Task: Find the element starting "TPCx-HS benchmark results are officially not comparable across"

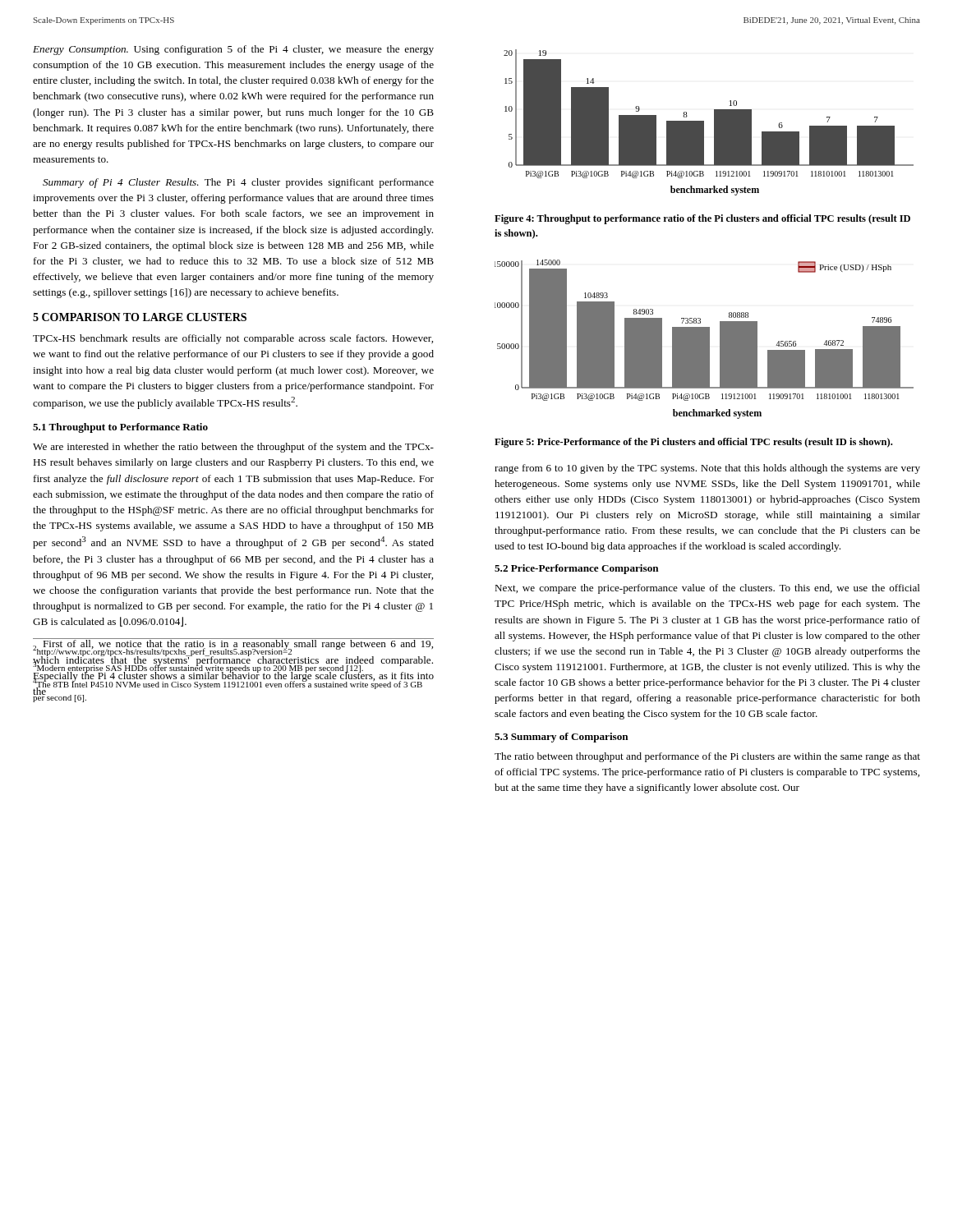Action: pos(233,371)
